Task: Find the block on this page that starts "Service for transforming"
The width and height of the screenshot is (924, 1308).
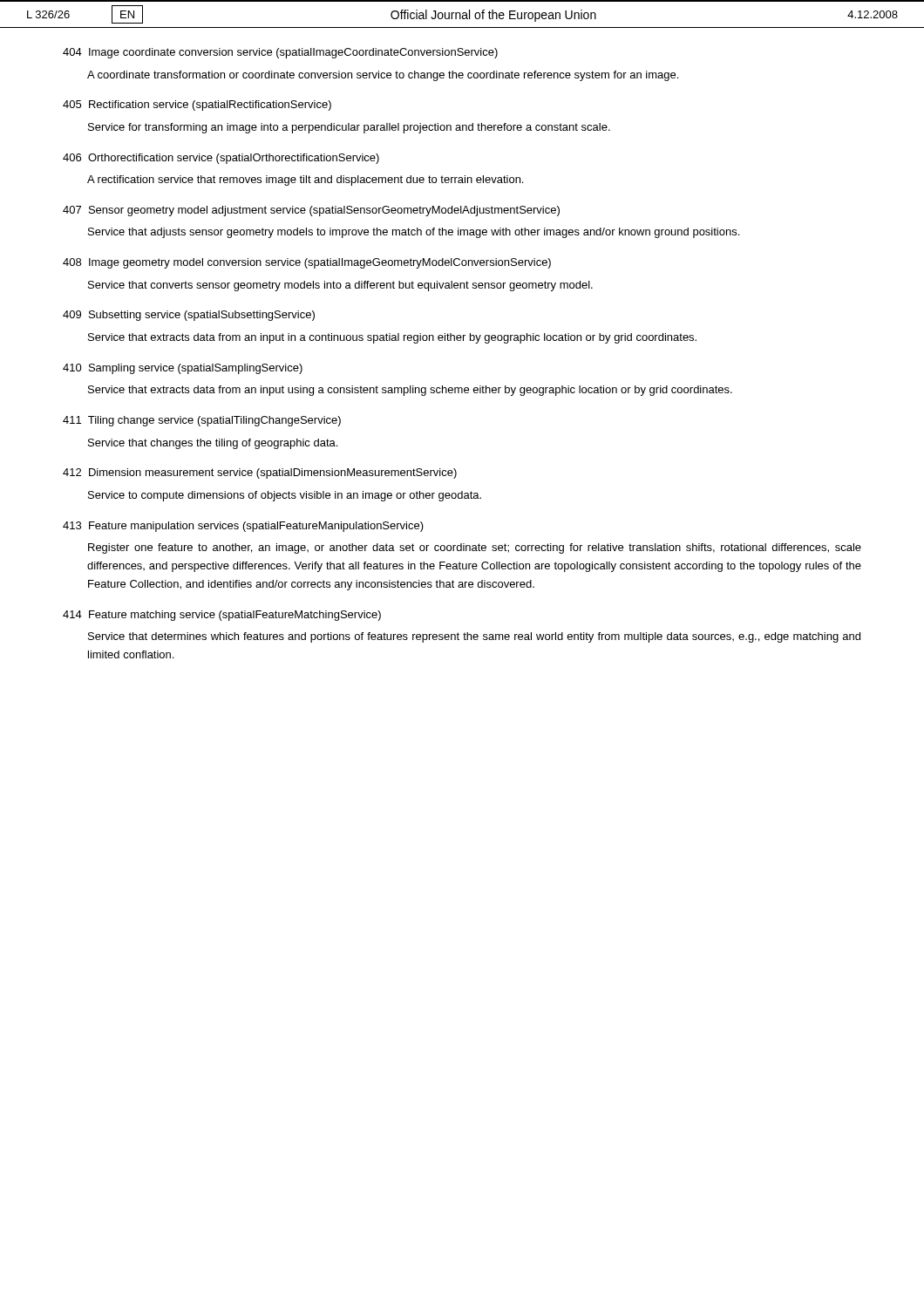Action: point(349,127)
